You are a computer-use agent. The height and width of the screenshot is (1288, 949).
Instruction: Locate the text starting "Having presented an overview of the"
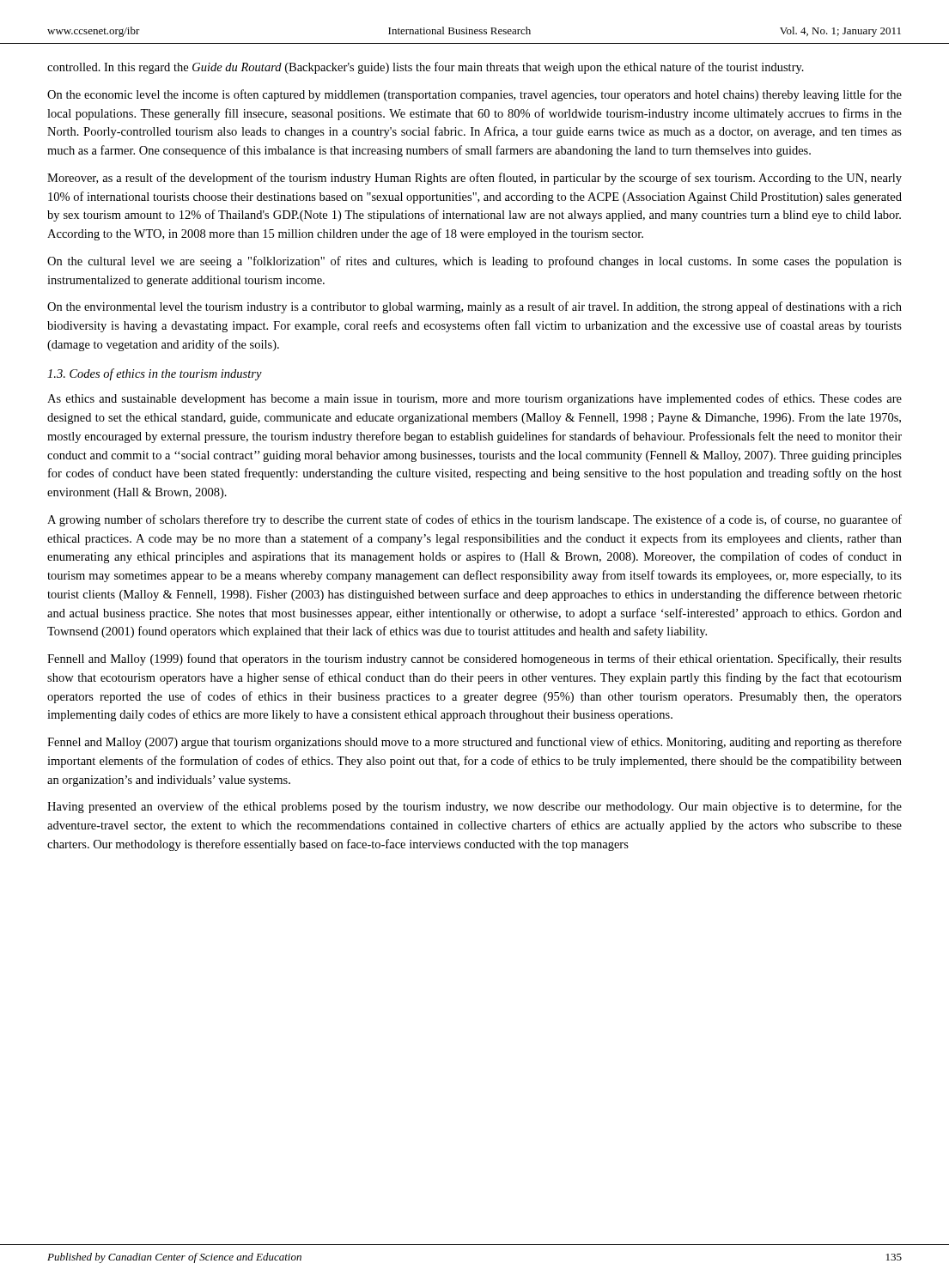click(474, 826)
